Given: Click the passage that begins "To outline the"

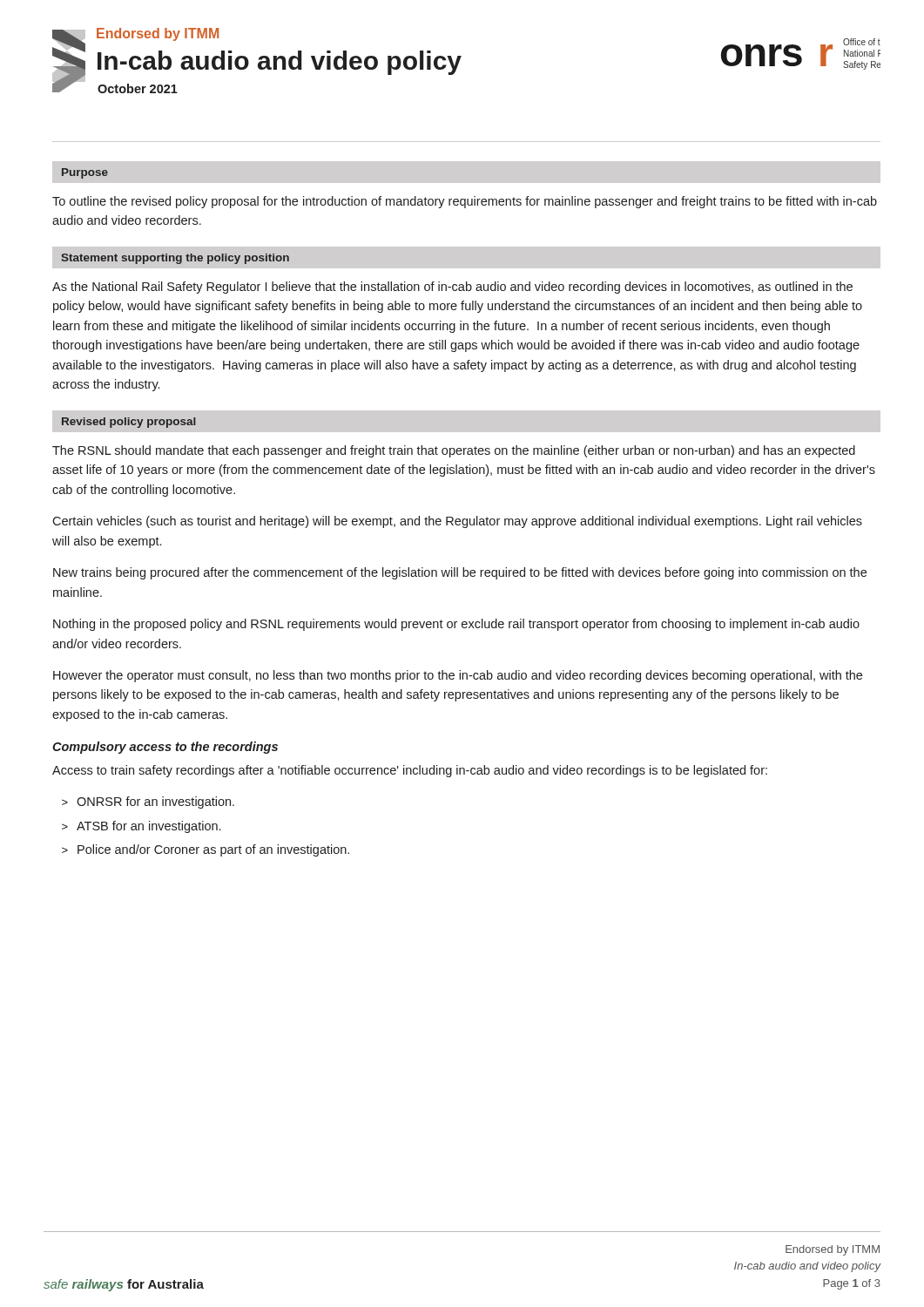Looking at the screenshot, I should 465,211.
